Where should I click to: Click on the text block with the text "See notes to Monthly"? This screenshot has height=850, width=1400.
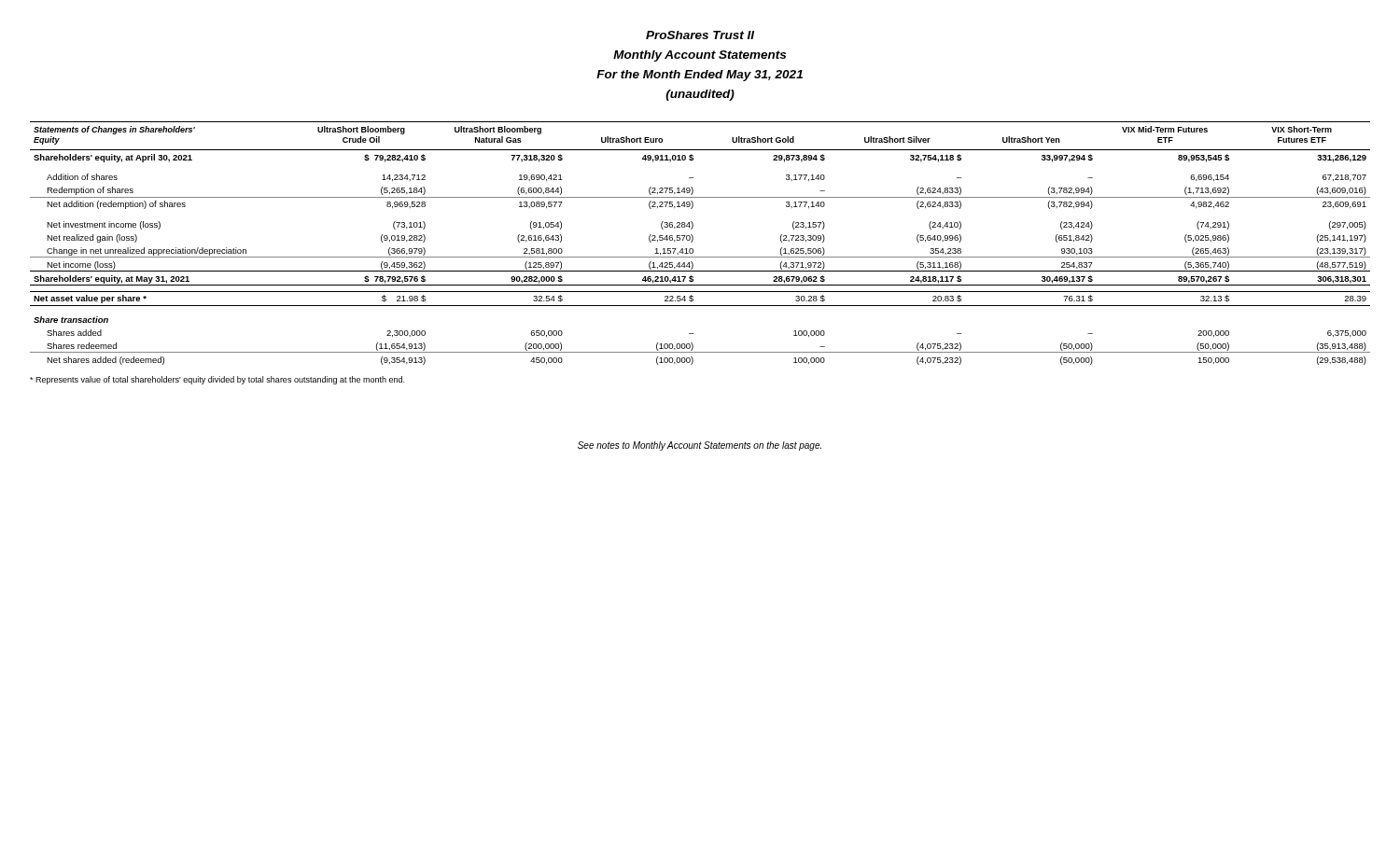click(x=700, y=446)
